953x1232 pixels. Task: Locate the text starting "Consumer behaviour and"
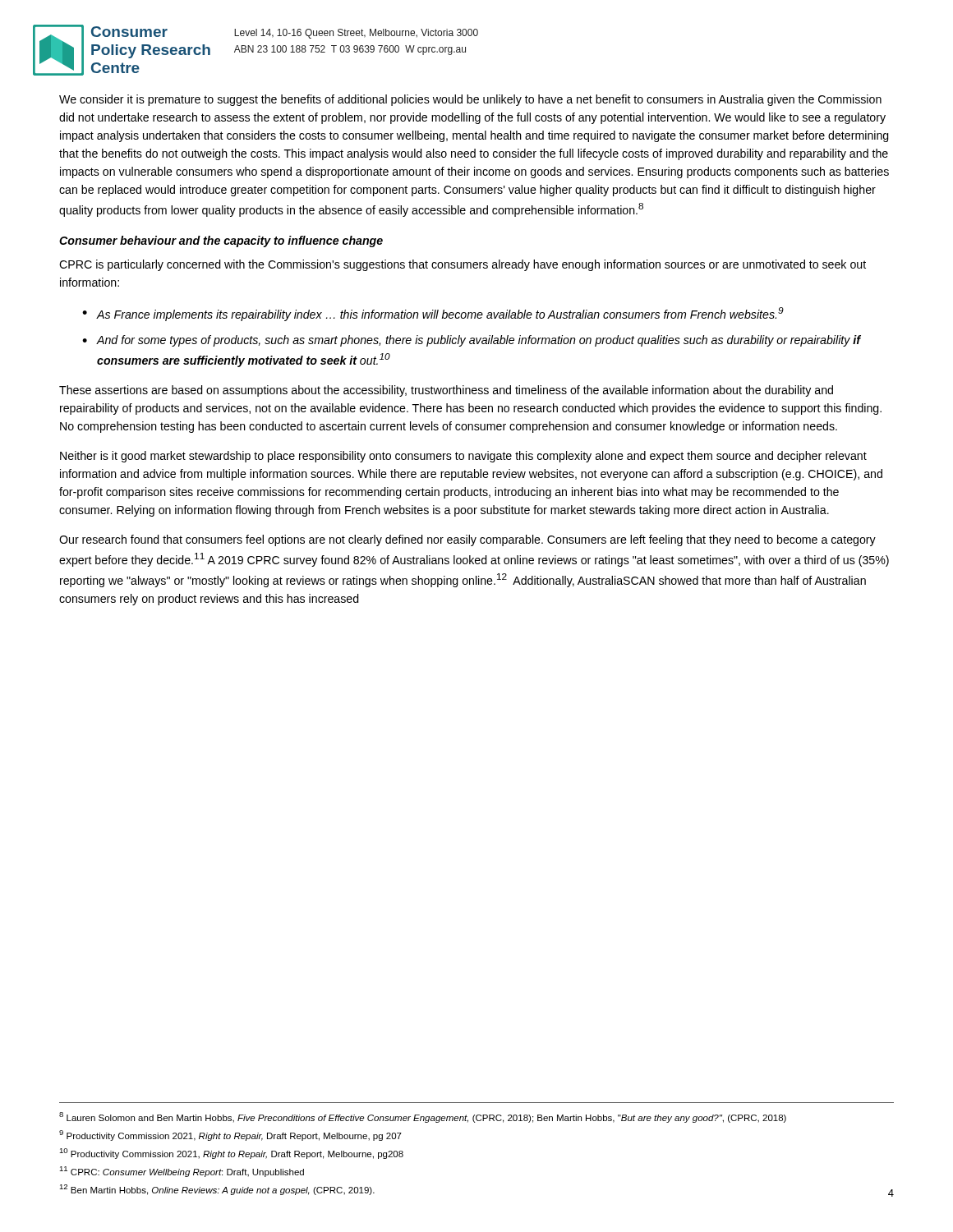[221, 240]
